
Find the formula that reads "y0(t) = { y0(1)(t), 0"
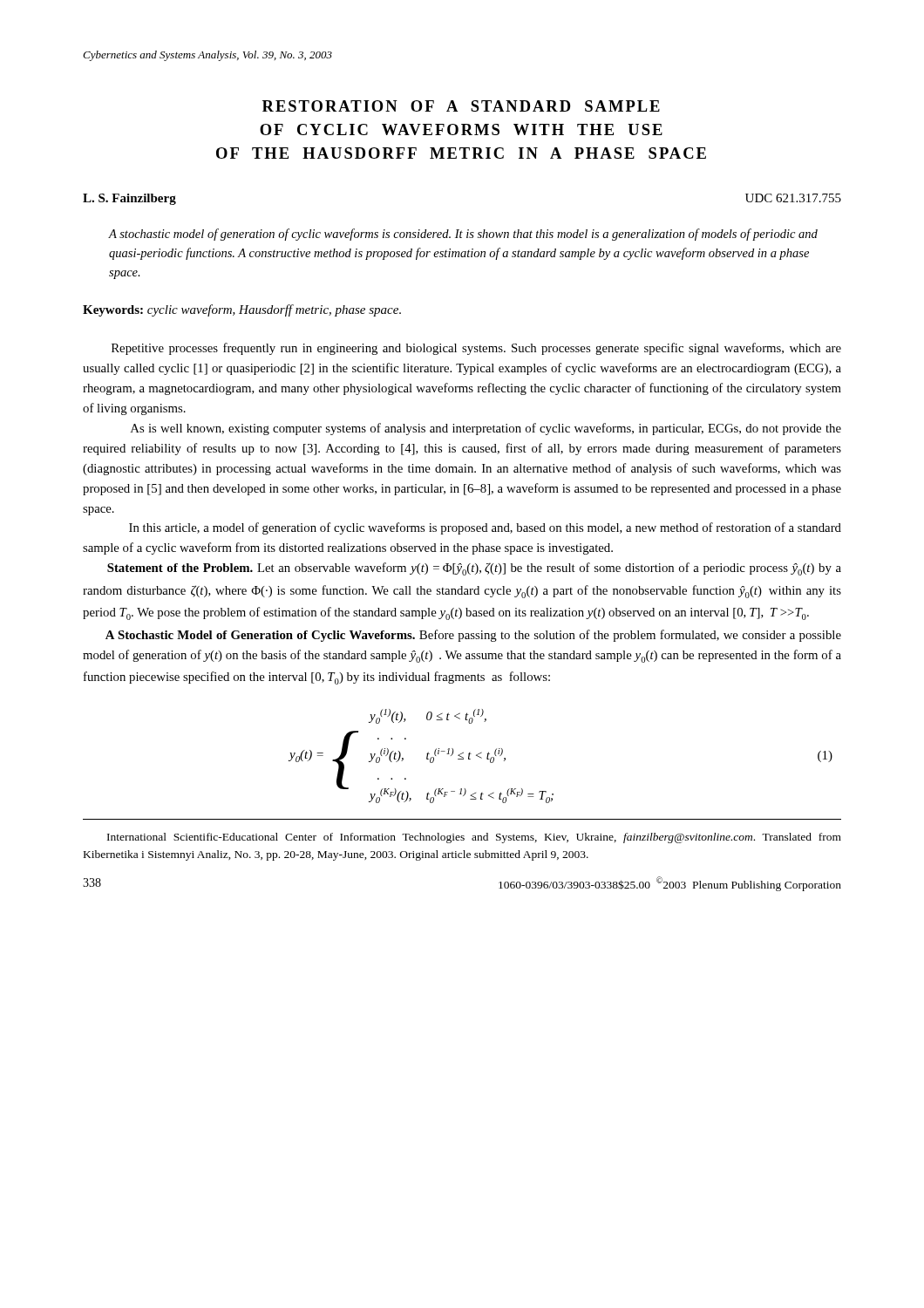point(462,756)
